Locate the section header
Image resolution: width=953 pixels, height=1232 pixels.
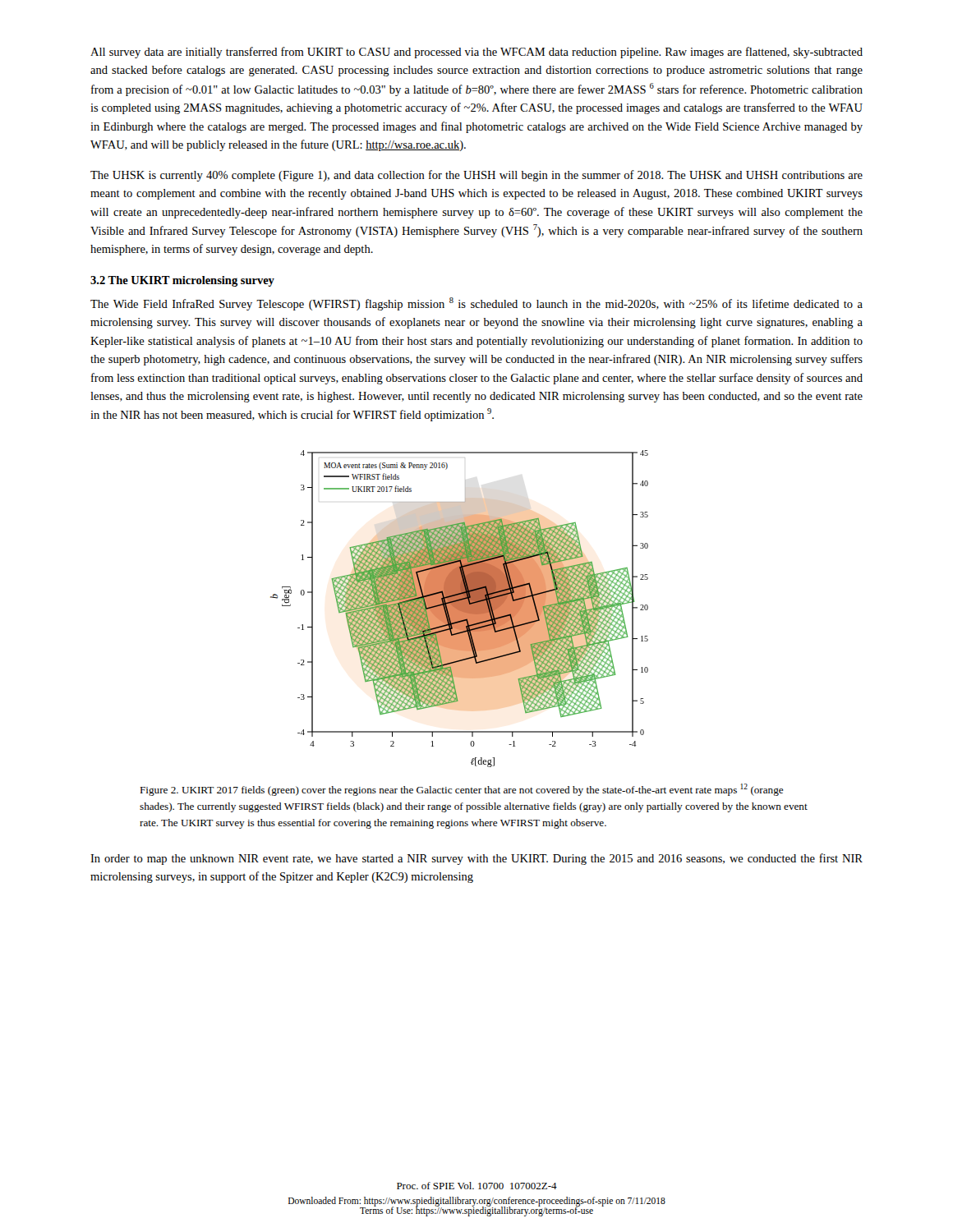(182, 280)
